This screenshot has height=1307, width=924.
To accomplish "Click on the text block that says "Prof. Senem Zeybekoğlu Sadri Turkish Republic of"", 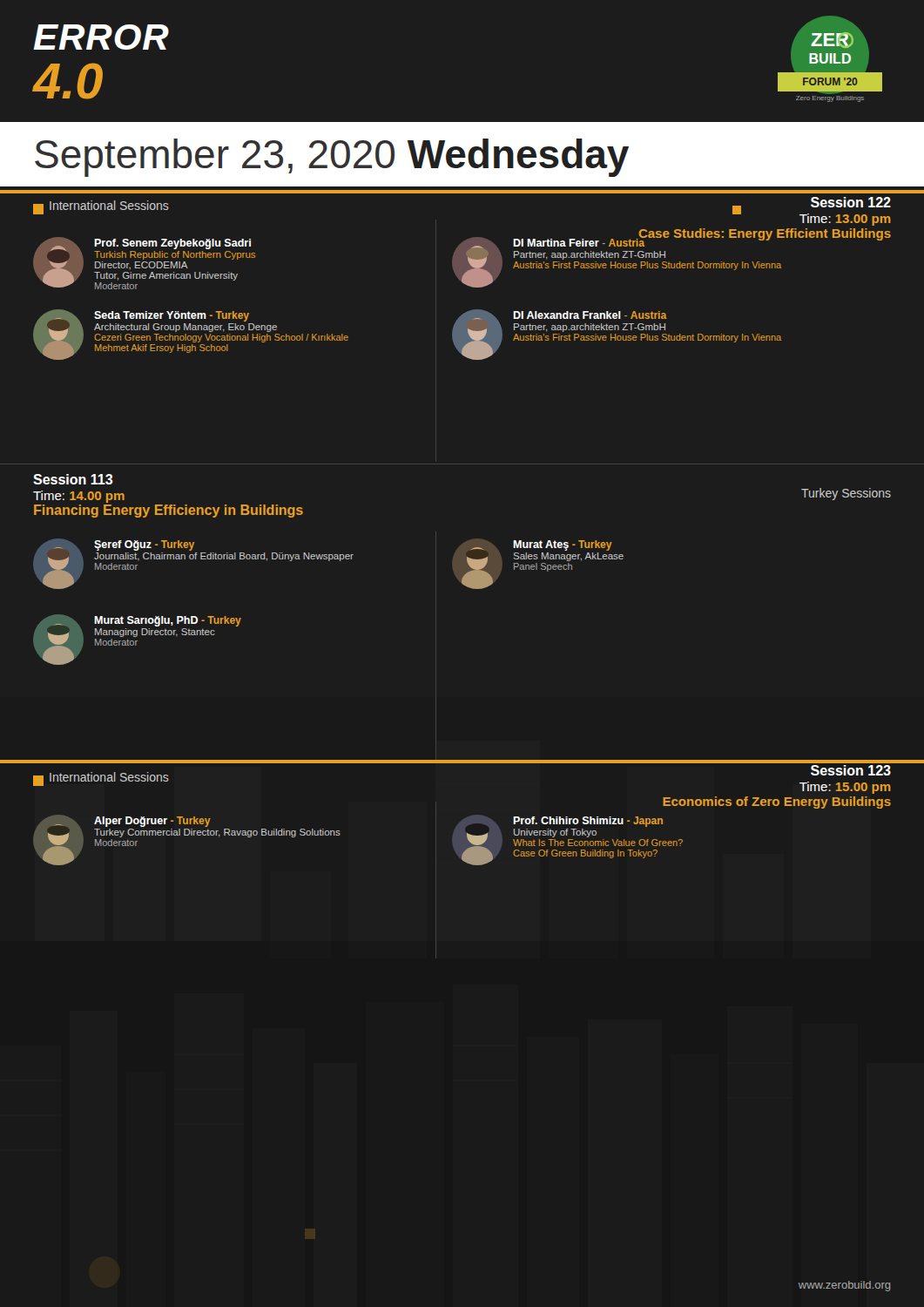I will tap(144, 264).
